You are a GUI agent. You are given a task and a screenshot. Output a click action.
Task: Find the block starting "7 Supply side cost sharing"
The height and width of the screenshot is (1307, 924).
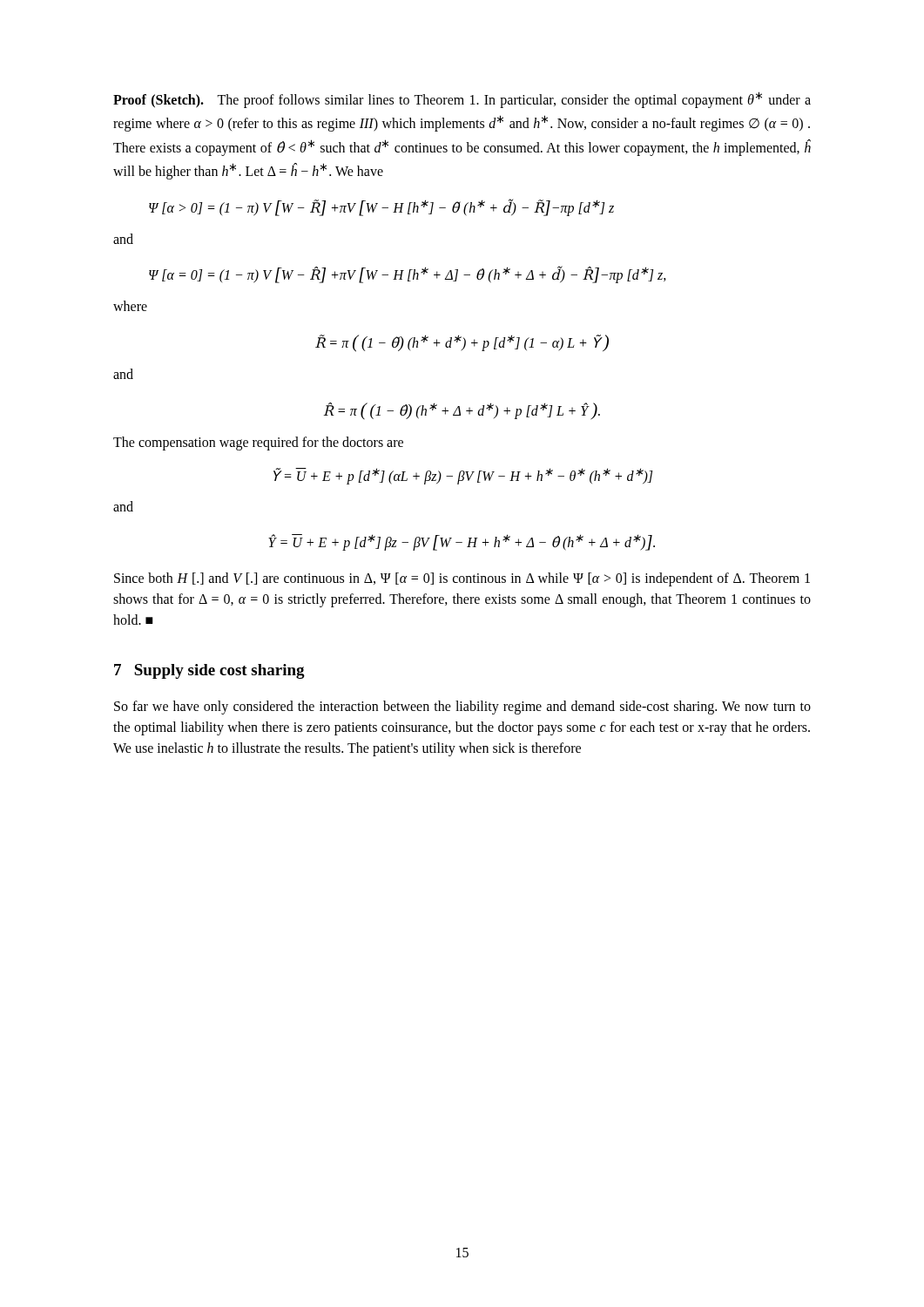point(209,669)
